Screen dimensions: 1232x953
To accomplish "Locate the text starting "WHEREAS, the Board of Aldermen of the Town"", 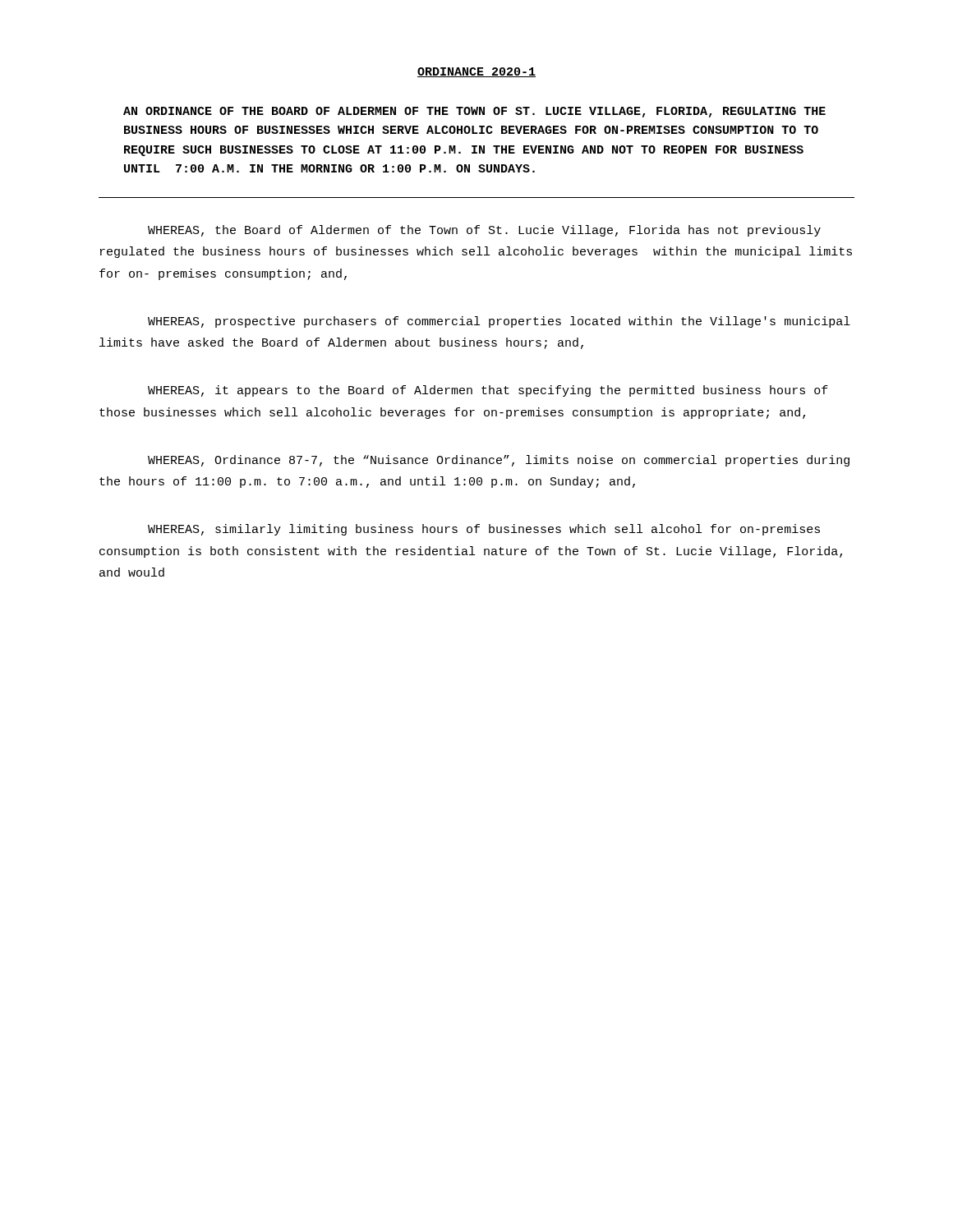I will click(476, 253).
